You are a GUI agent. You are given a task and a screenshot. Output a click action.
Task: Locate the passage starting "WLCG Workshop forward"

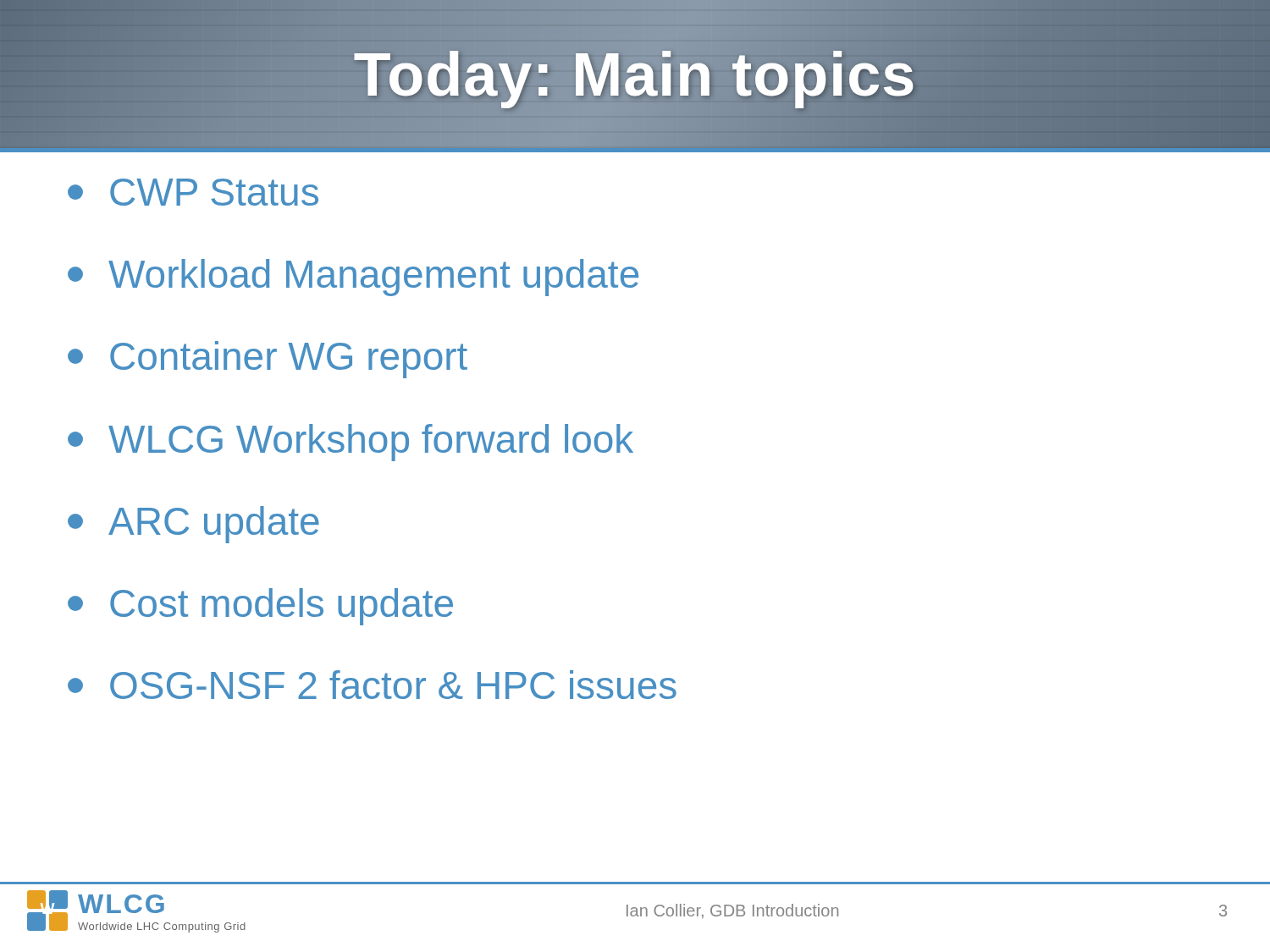pyautogui.click(x=635, y=439)
